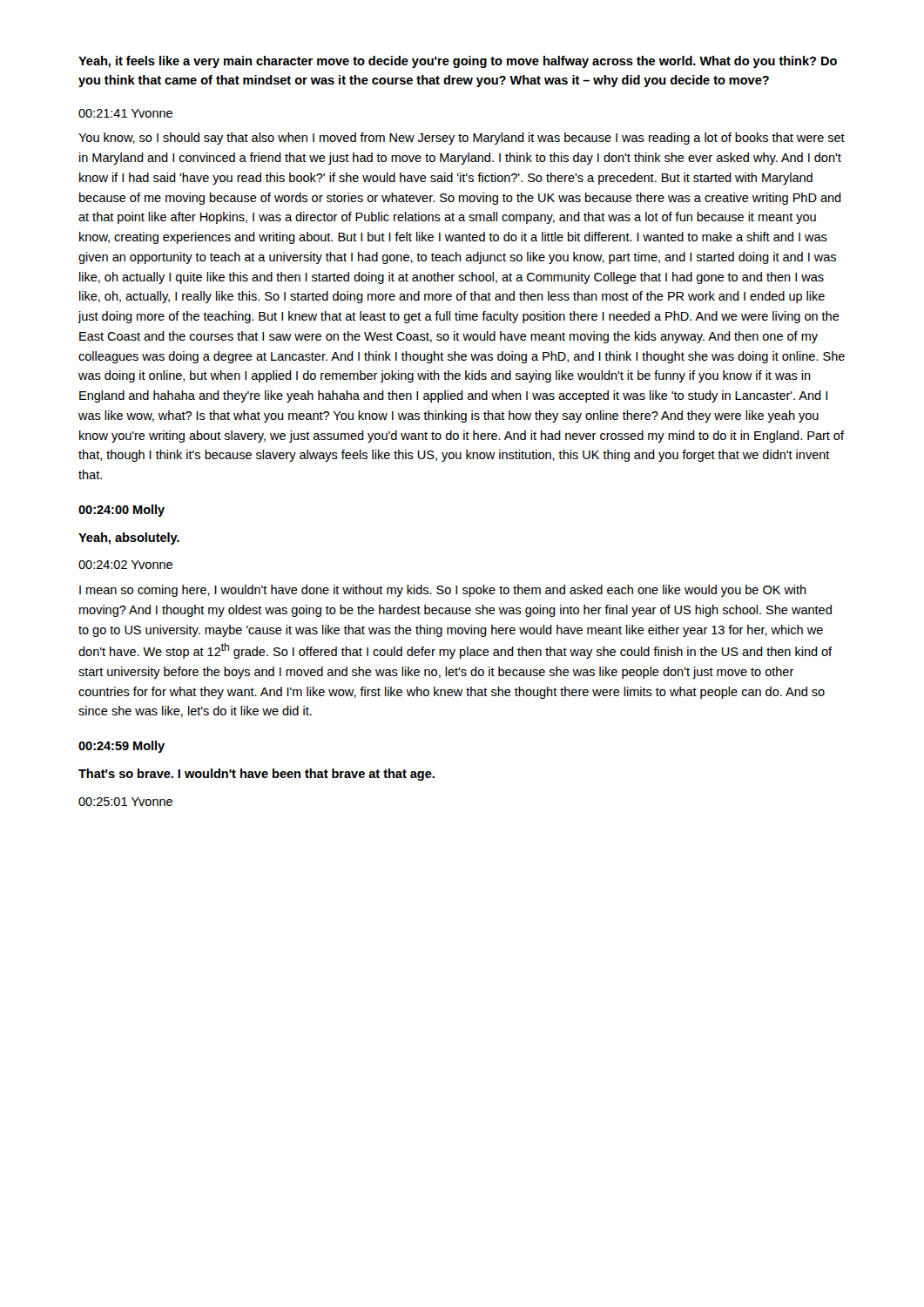Navigate to the passage starting "Yeah, it feels like a very main"

(458, 70)
